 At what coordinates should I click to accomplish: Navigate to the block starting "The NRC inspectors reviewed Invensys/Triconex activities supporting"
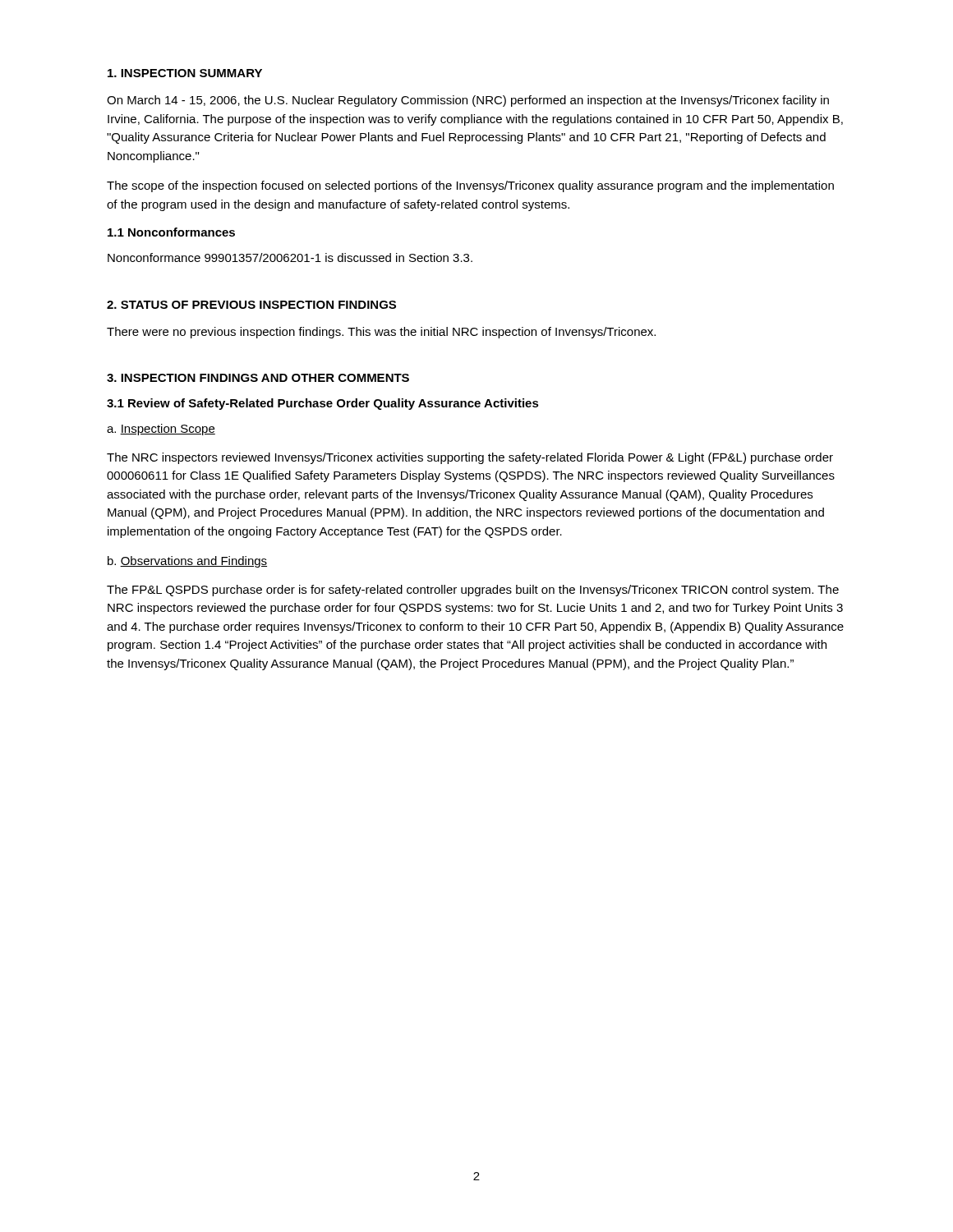click(x=471, y=494)
